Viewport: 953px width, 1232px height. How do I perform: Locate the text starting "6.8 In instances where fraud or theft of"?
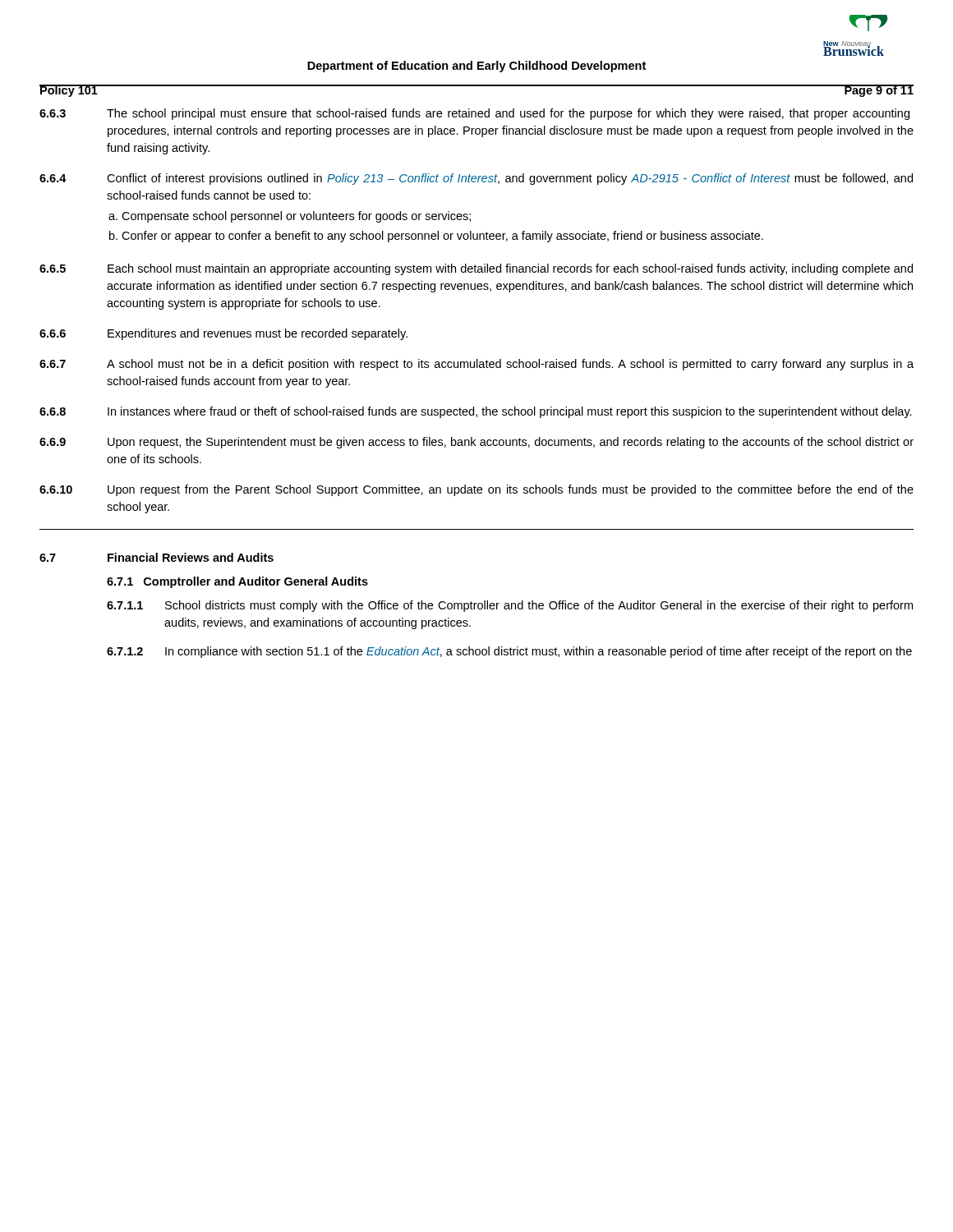pos(476,412)
